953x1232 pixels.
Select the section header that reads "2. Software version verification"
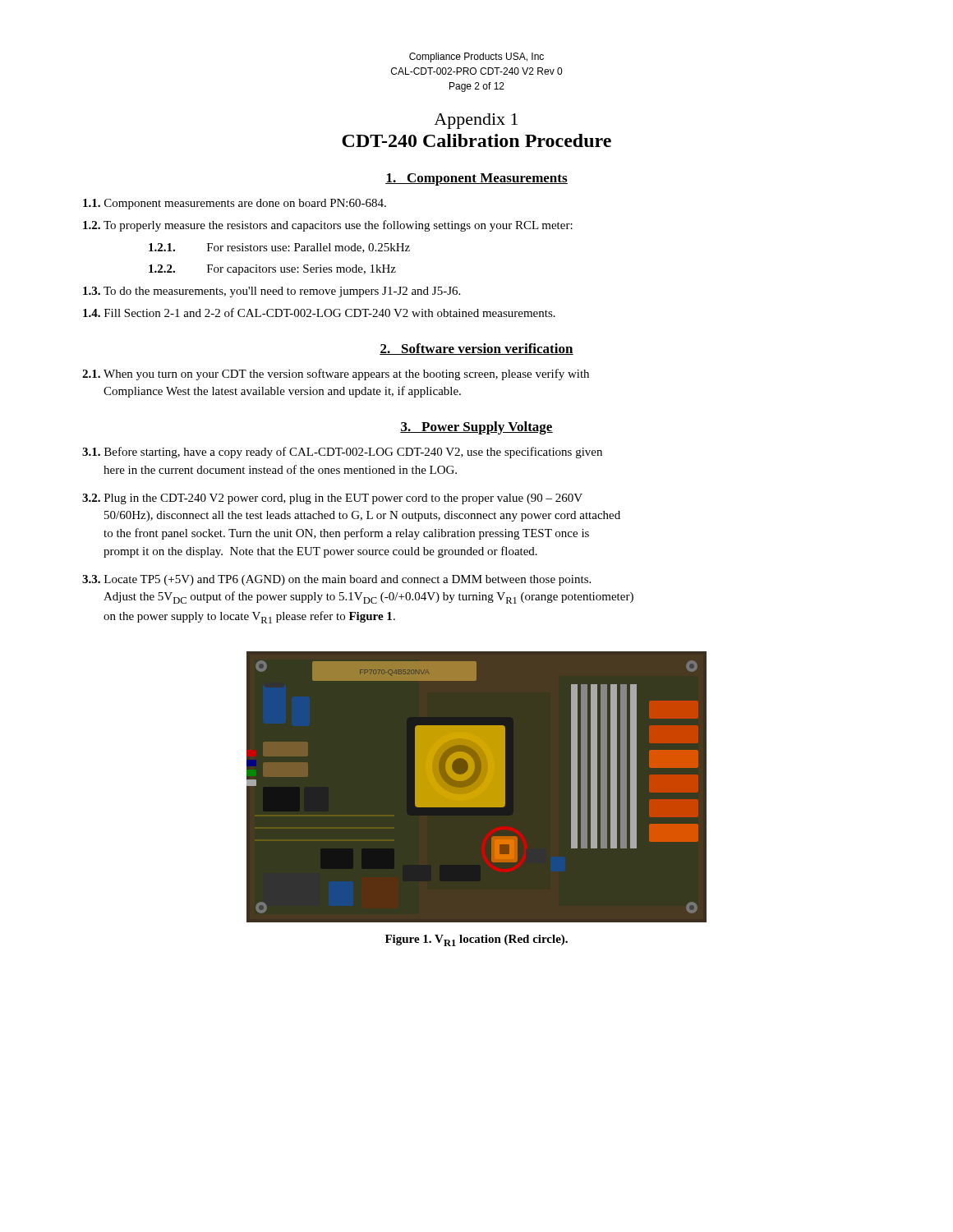[x=476, y=348]
